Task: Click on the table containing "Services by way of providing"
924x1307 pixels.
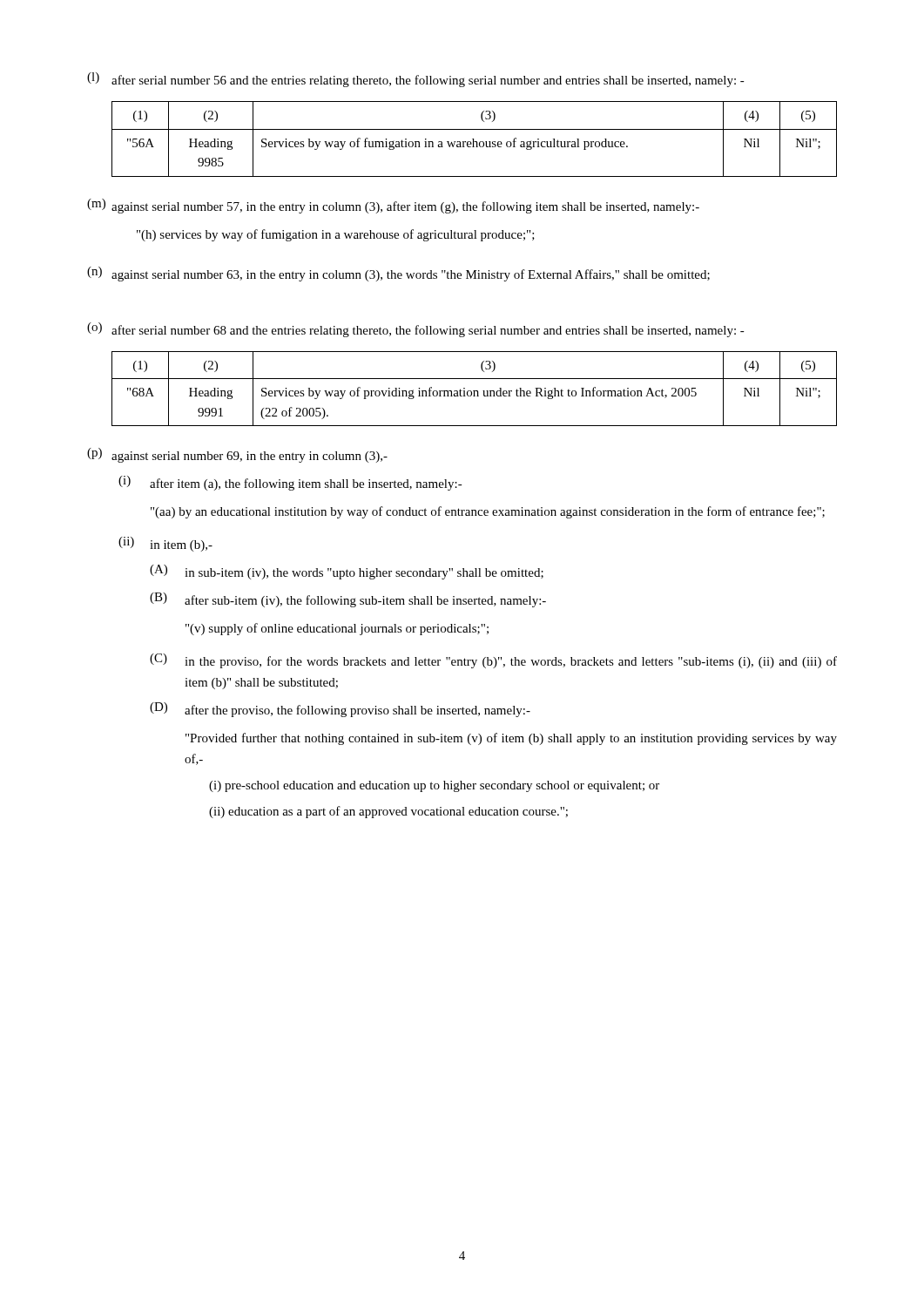Action: click(474, 388)
